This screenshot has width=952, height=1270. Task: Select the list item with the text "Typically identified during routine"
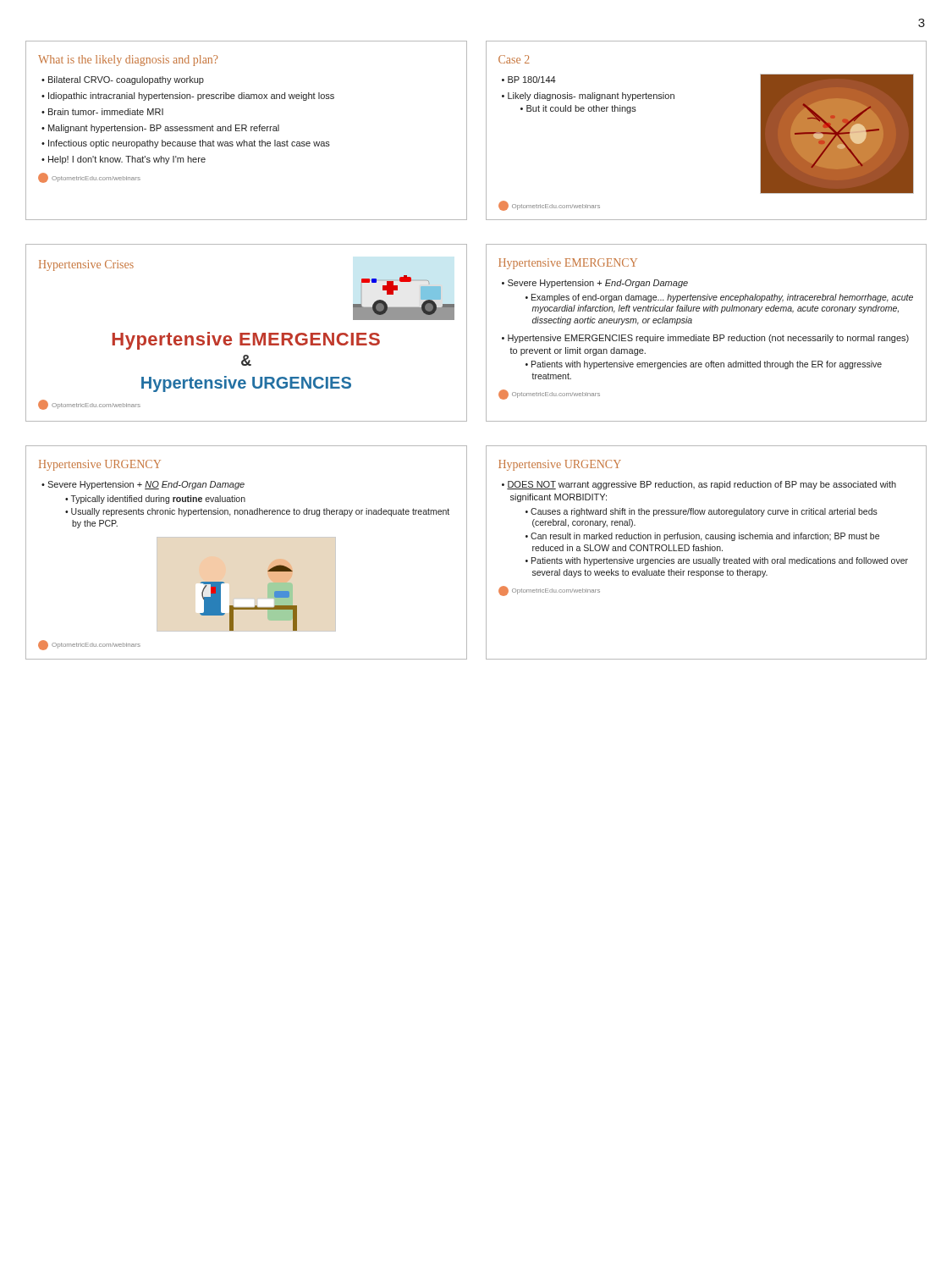[x=158, y=499]
